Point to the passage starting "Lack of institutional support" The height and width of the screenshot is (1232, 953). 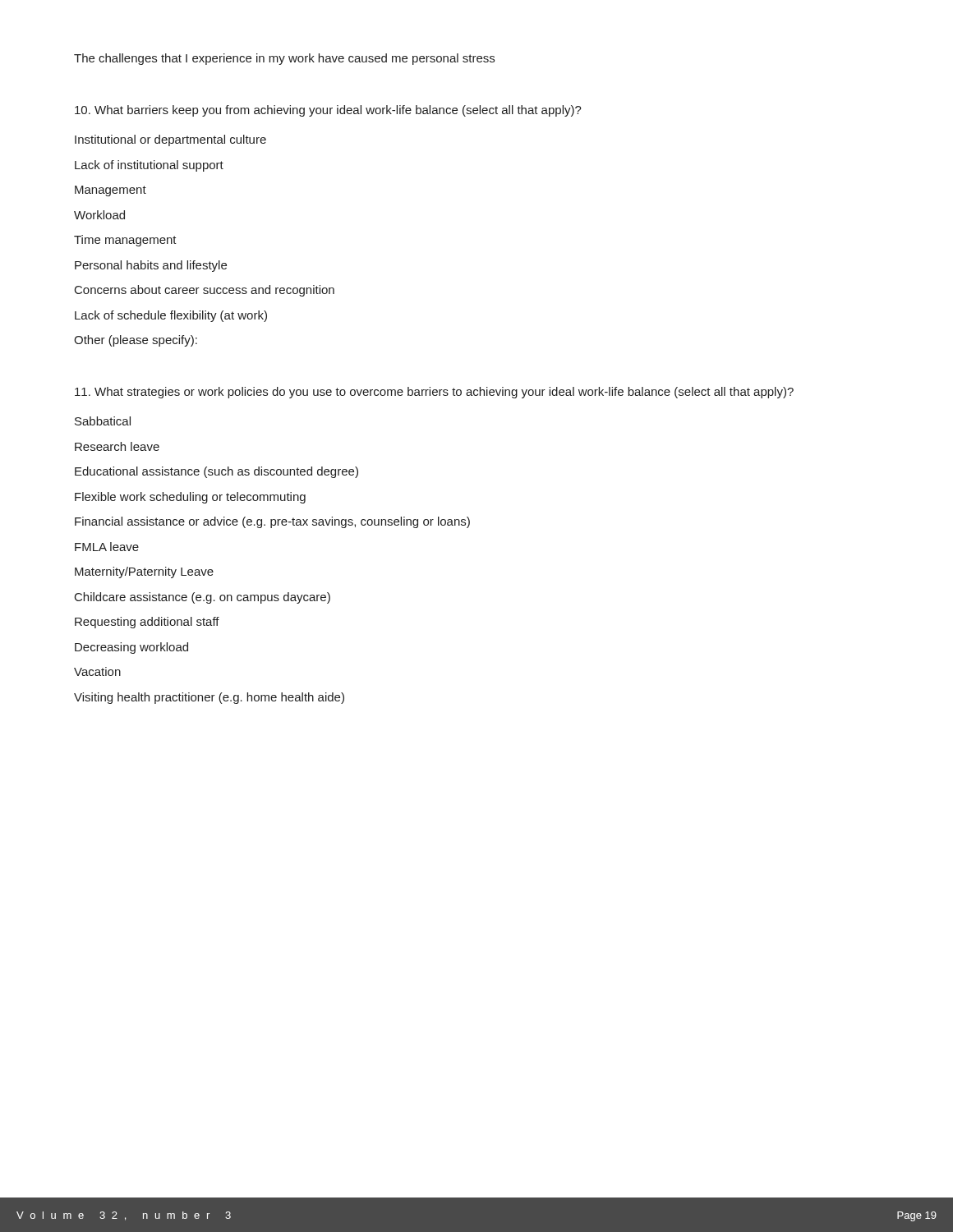point(149,164)
